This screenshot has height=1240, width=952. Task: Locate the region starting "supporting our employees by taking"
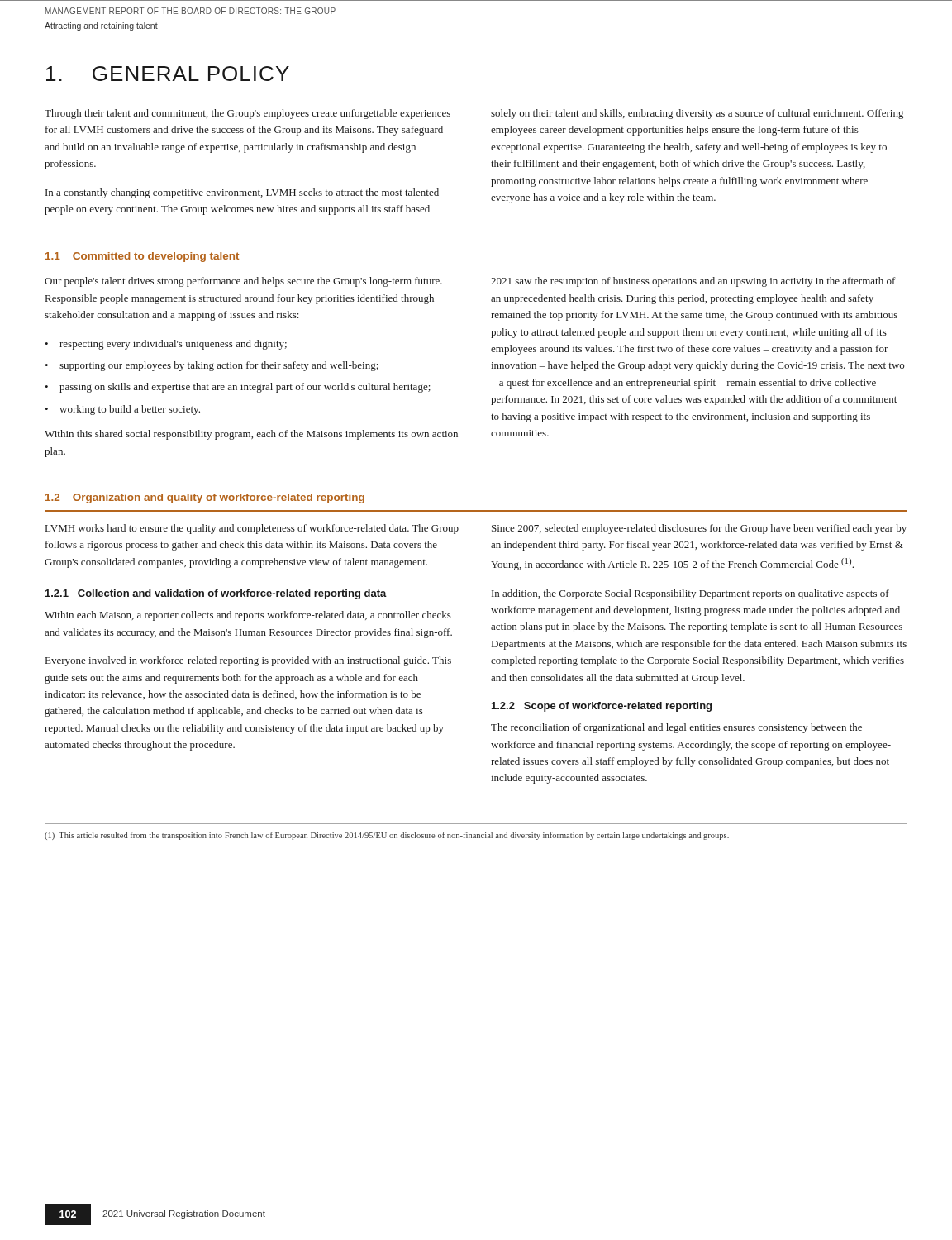219,365
